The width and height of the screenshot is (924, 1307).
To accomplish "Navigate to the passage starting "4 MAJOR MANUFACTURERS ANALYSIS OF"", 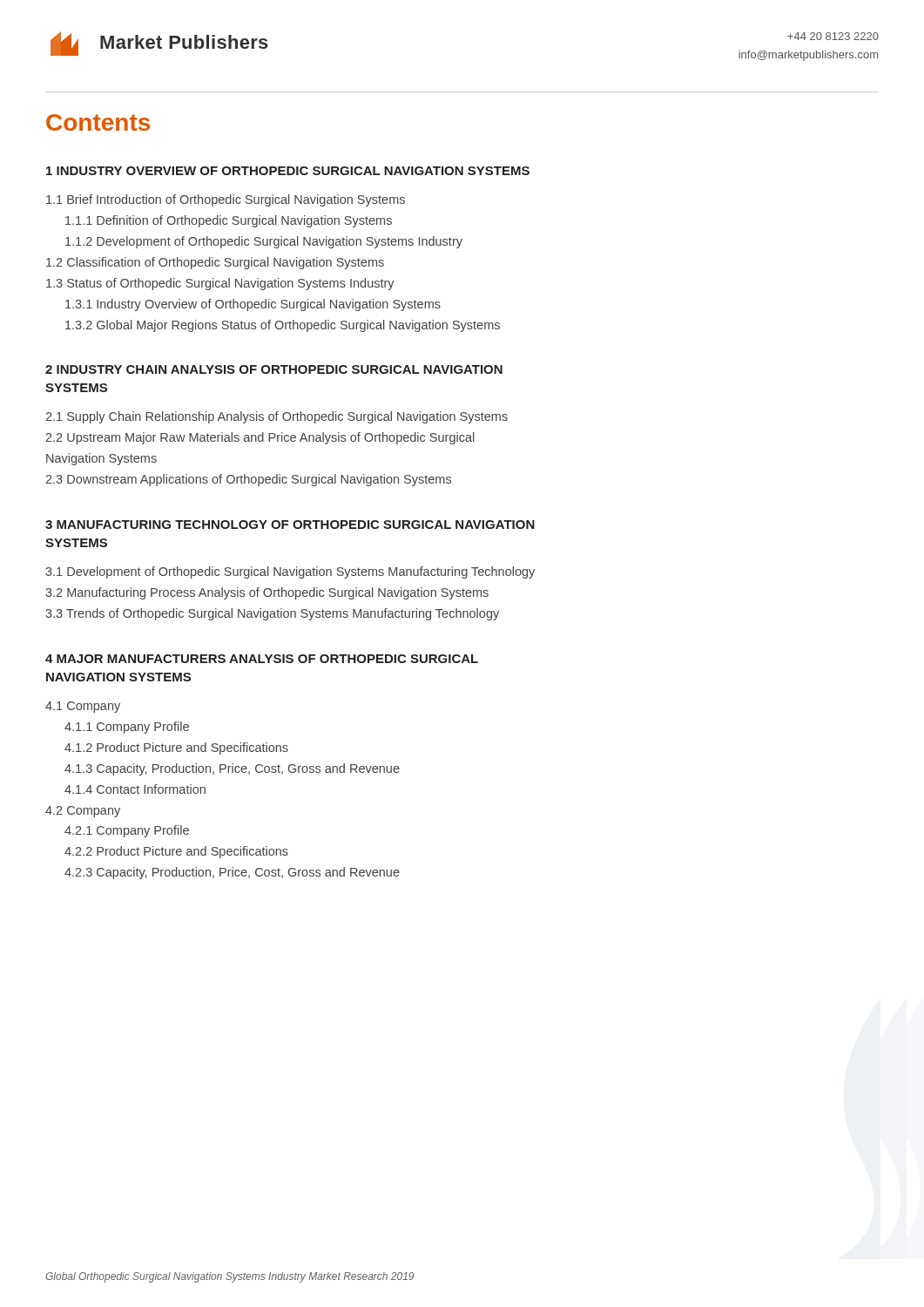I will [262, 667].
